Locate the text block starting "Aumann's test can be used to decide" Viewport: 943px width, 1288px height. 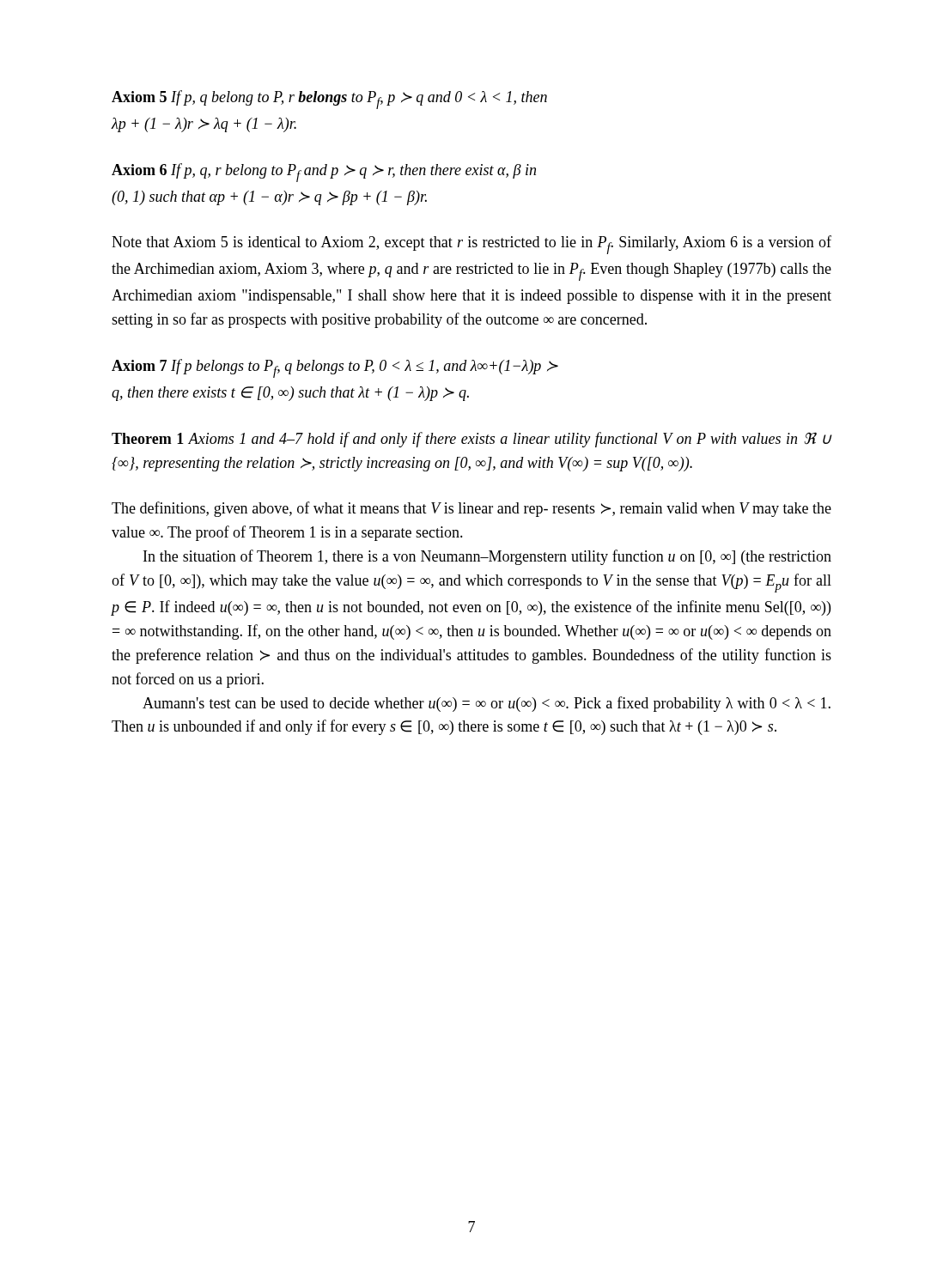coord(472,716)
